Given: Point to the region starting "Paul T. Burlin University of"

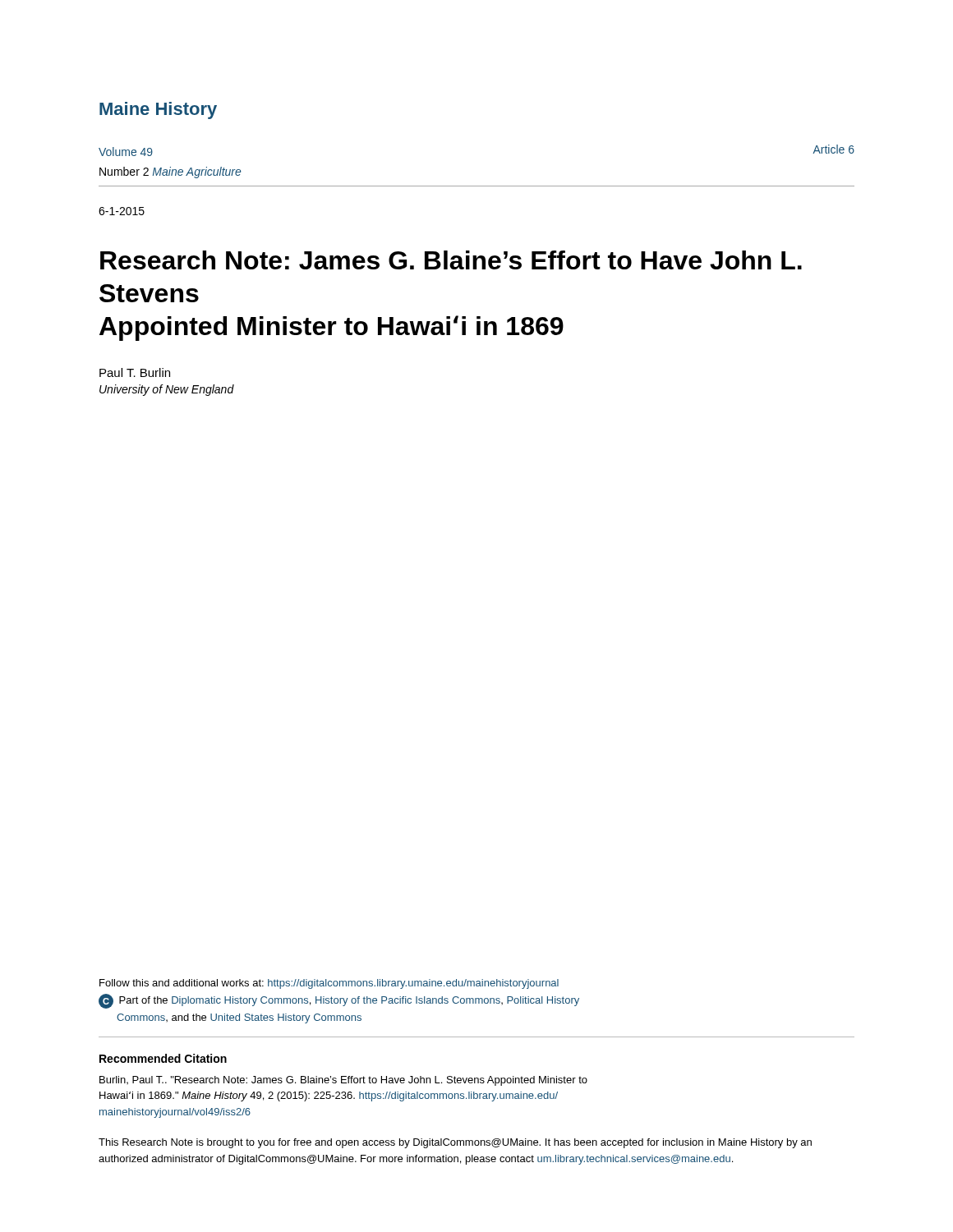Looking at the screenshot, I should [135, 372].
